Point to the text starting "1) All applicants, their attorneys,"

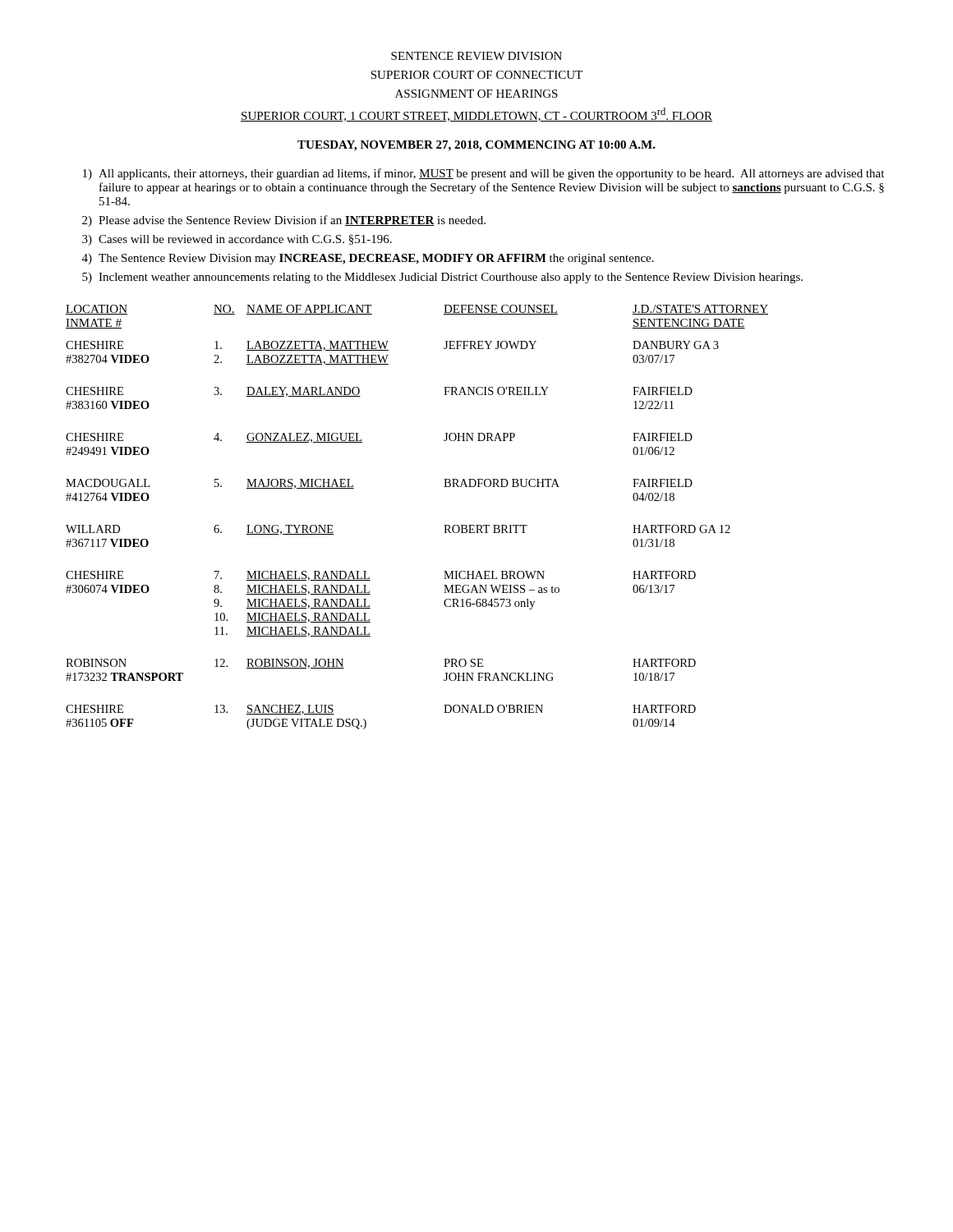tap(476, 188)
